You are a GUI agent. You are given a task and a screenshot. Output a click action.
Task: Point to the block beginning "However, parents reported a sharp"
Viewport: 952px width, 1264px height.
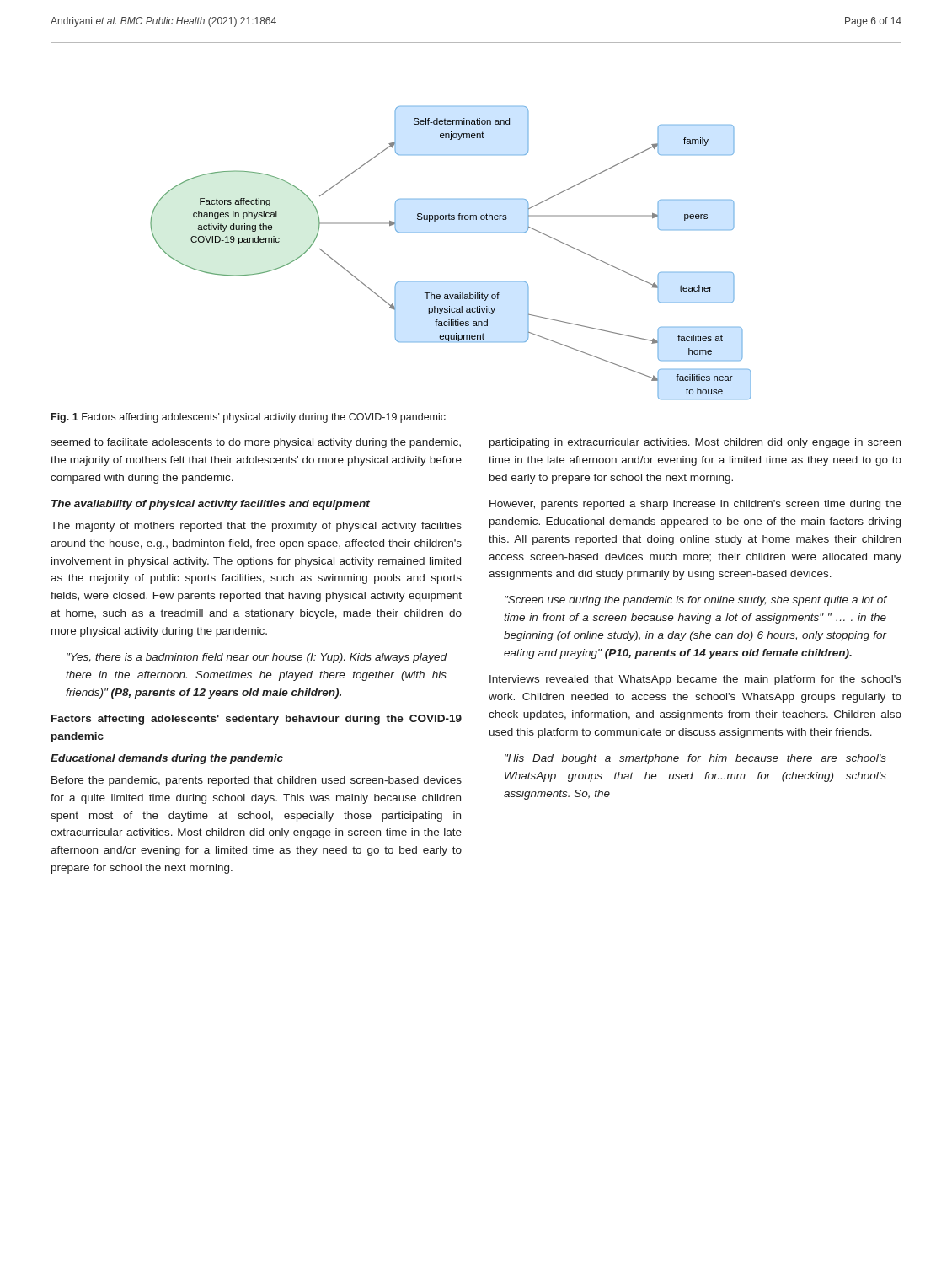point(695,539)
